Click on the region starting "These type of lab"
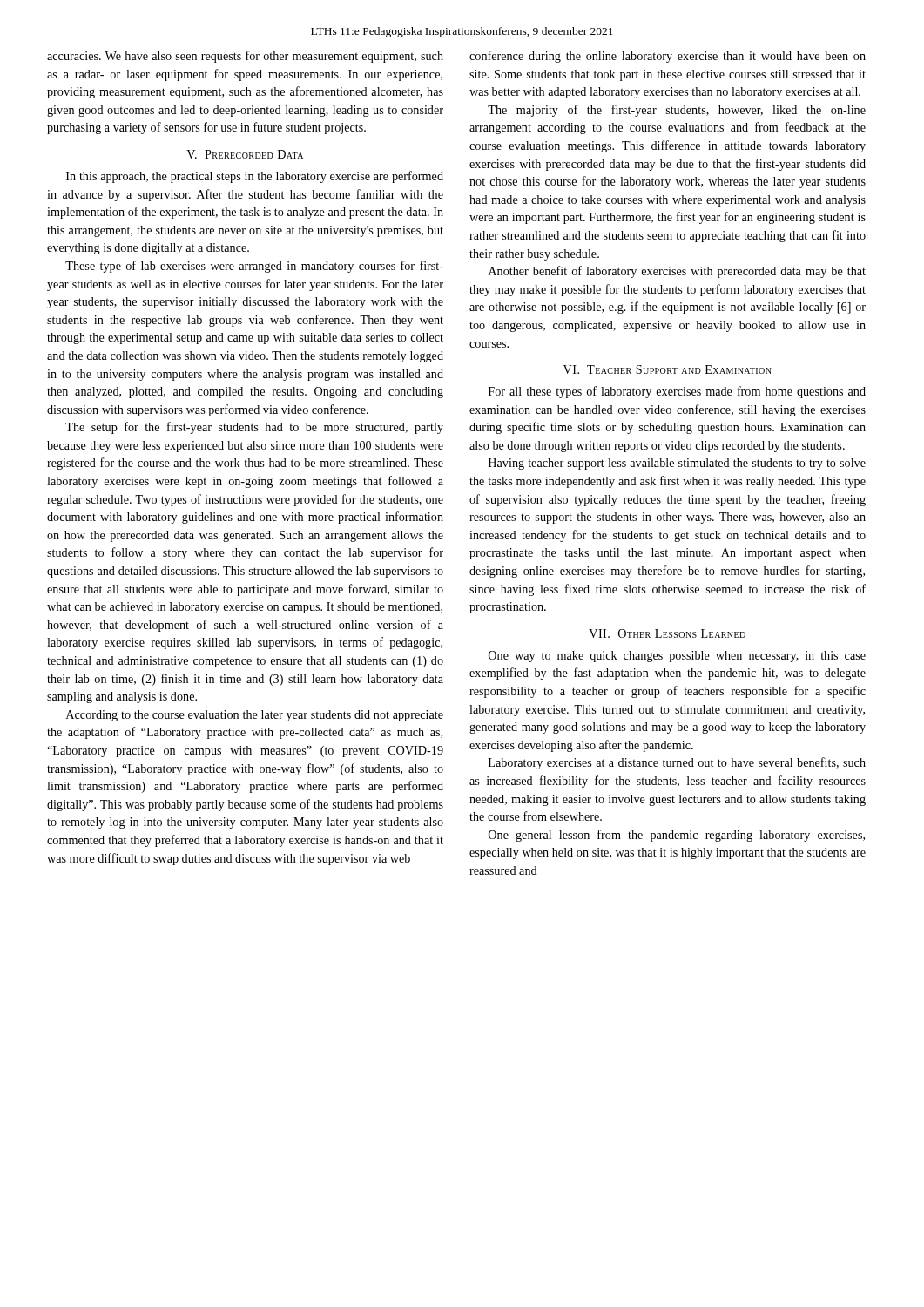The height and width of the screenshot is (1307, 924). tap(245, 338)
